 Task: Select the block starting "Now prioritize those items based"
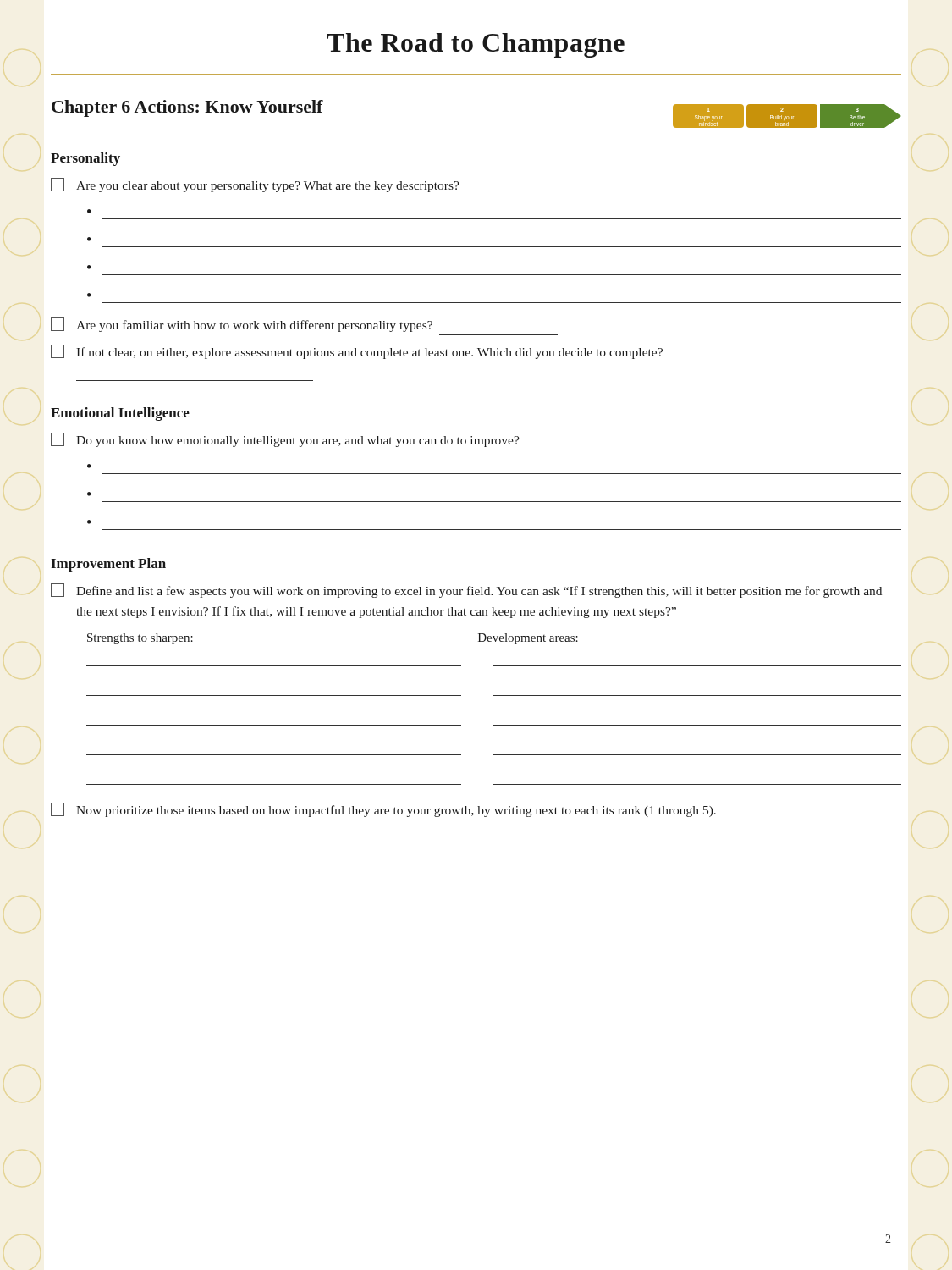pos(476,810)
